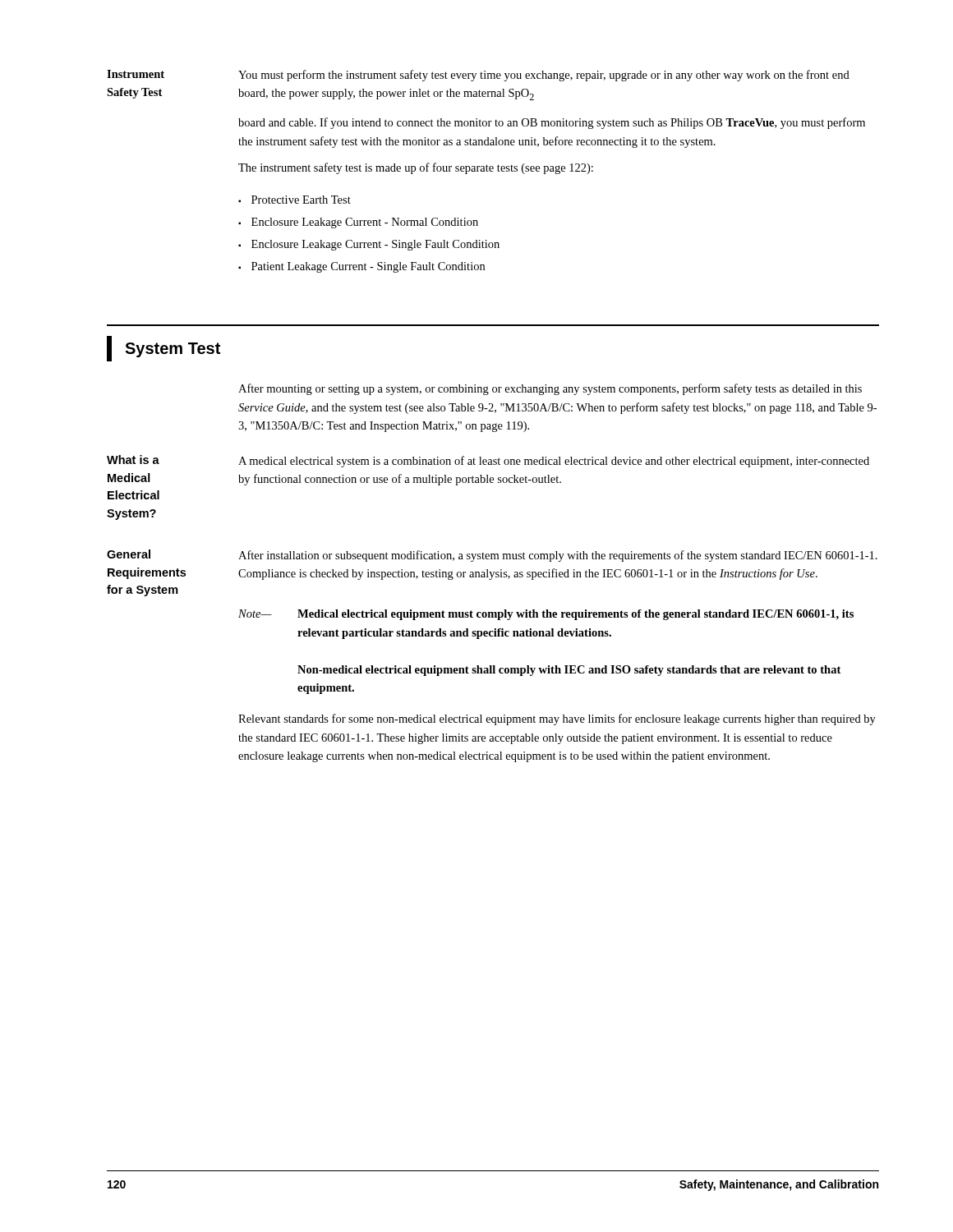The width and height of the screenshot is (953, 1232).
Task: Click on the element starting "GeneralRequirementsfor a System After installation or subsequent"
Action: pos(493,573)
